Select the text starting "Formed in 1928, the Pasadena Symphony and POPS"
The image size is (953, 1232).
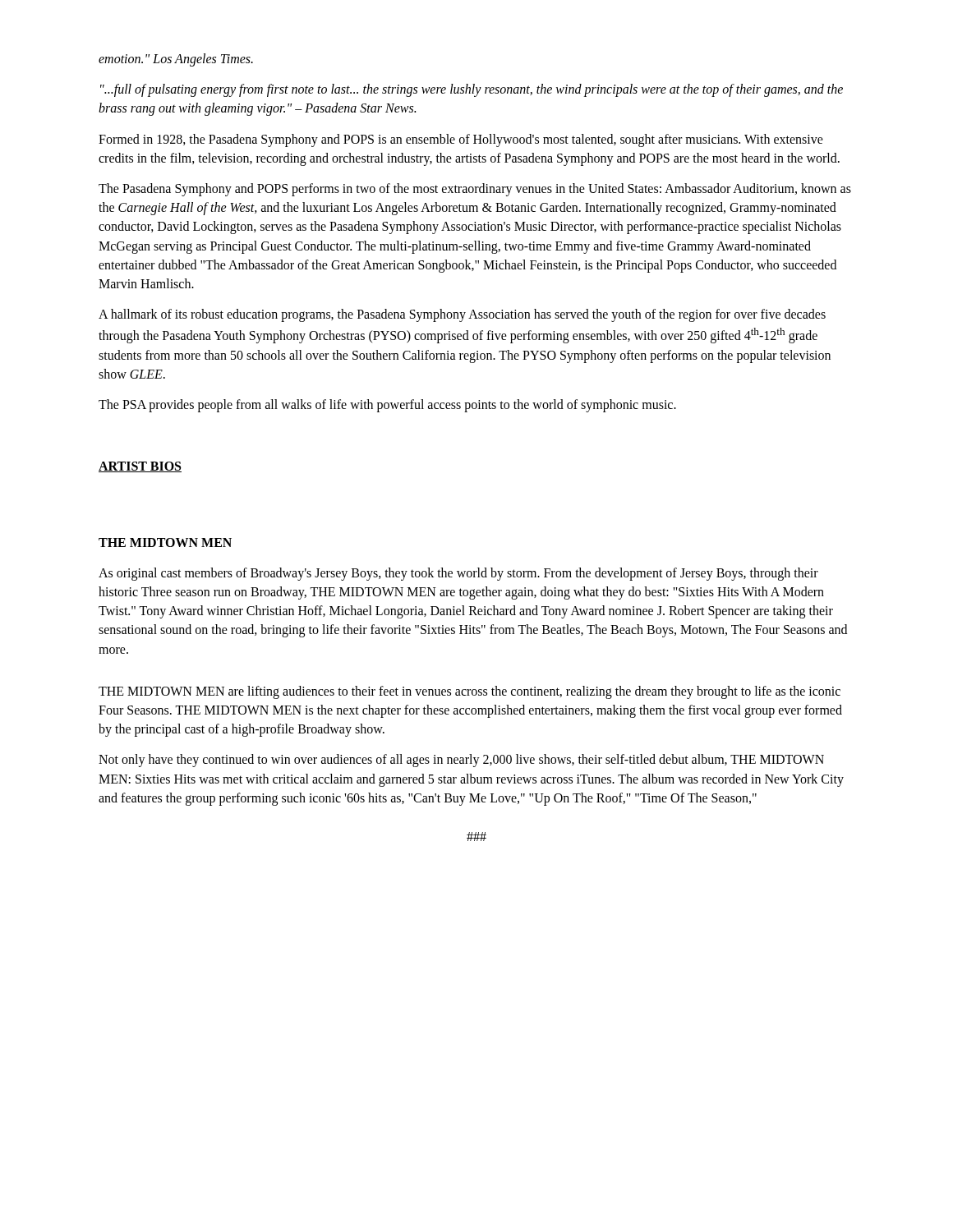(476, 148)
